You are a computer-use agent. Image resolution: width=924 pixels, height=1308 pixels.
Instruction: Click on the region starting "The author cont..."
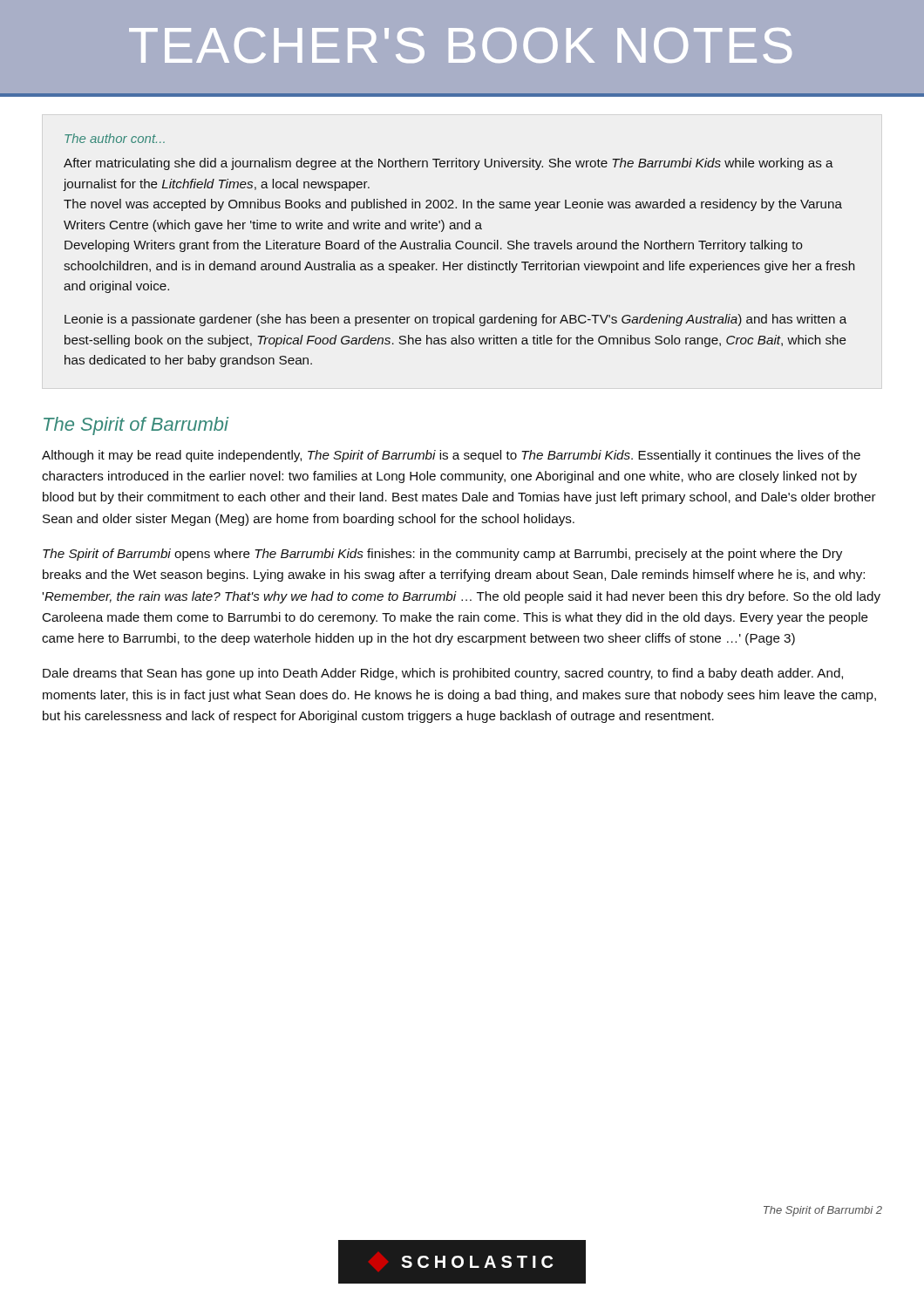(x=115, y=138)
